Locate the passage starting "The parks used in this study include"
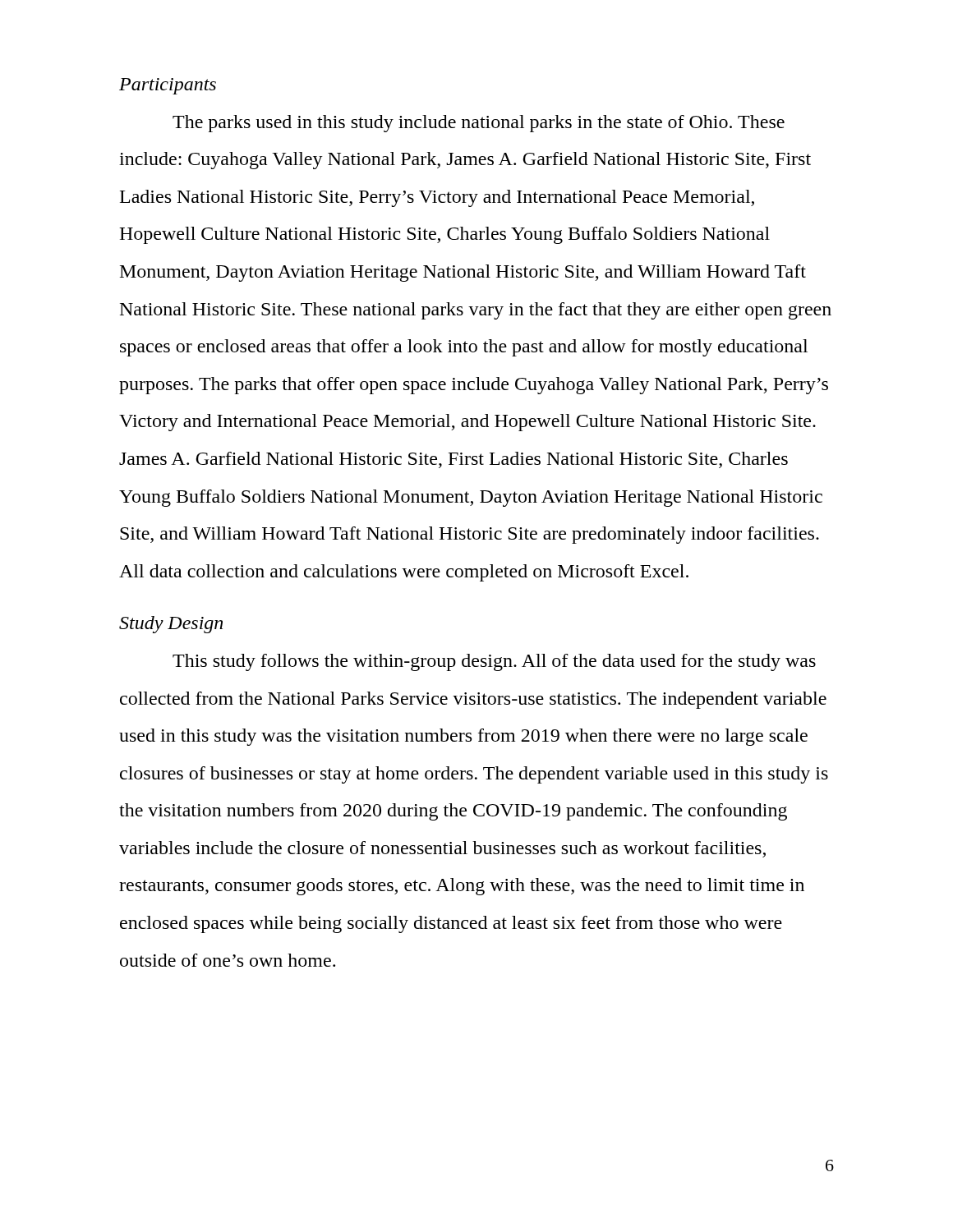 pyautogui.click(x=476, y=347)
